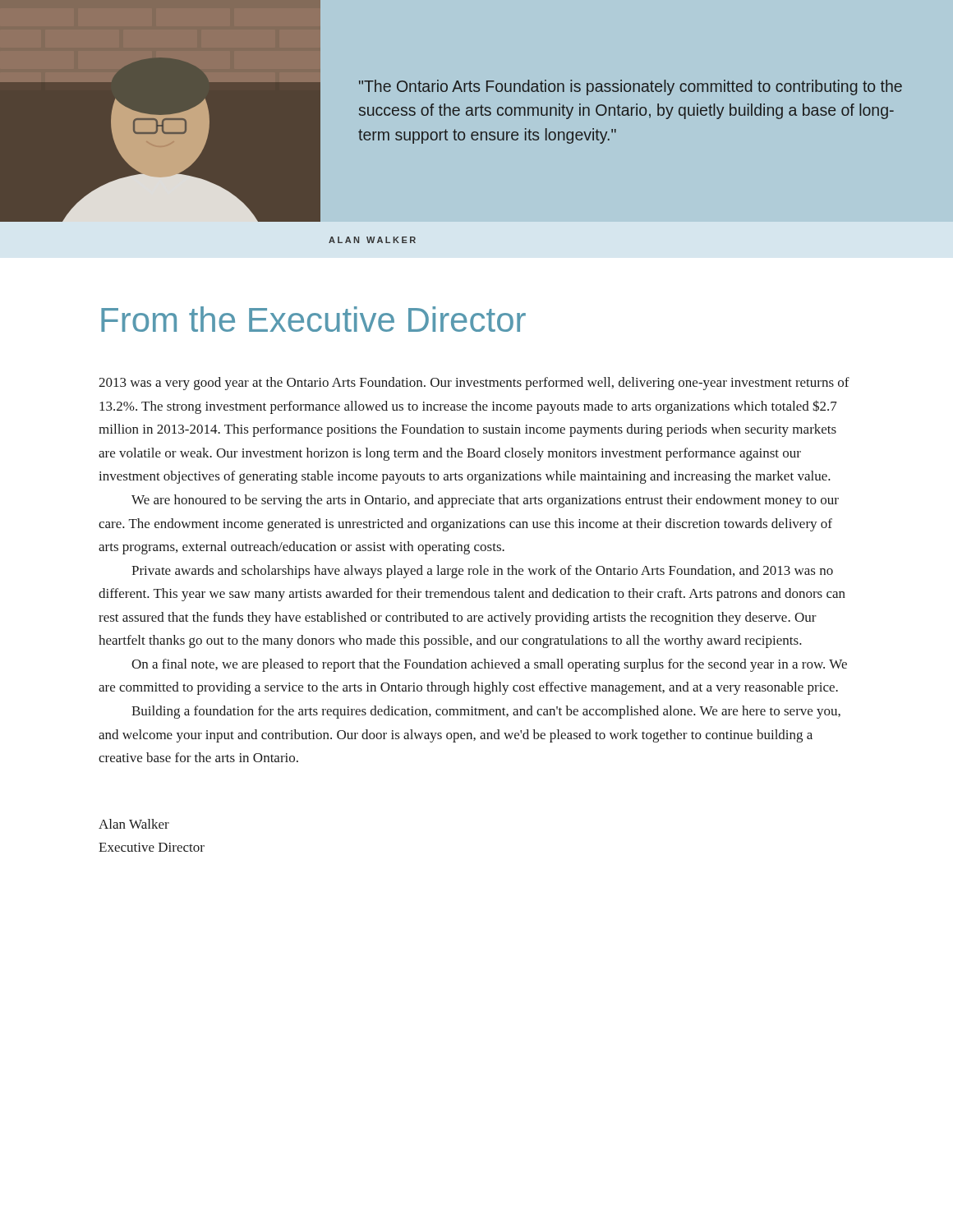
Task: Where does it say "Alan Walker Executive Director"?
Action: point(151,836)
